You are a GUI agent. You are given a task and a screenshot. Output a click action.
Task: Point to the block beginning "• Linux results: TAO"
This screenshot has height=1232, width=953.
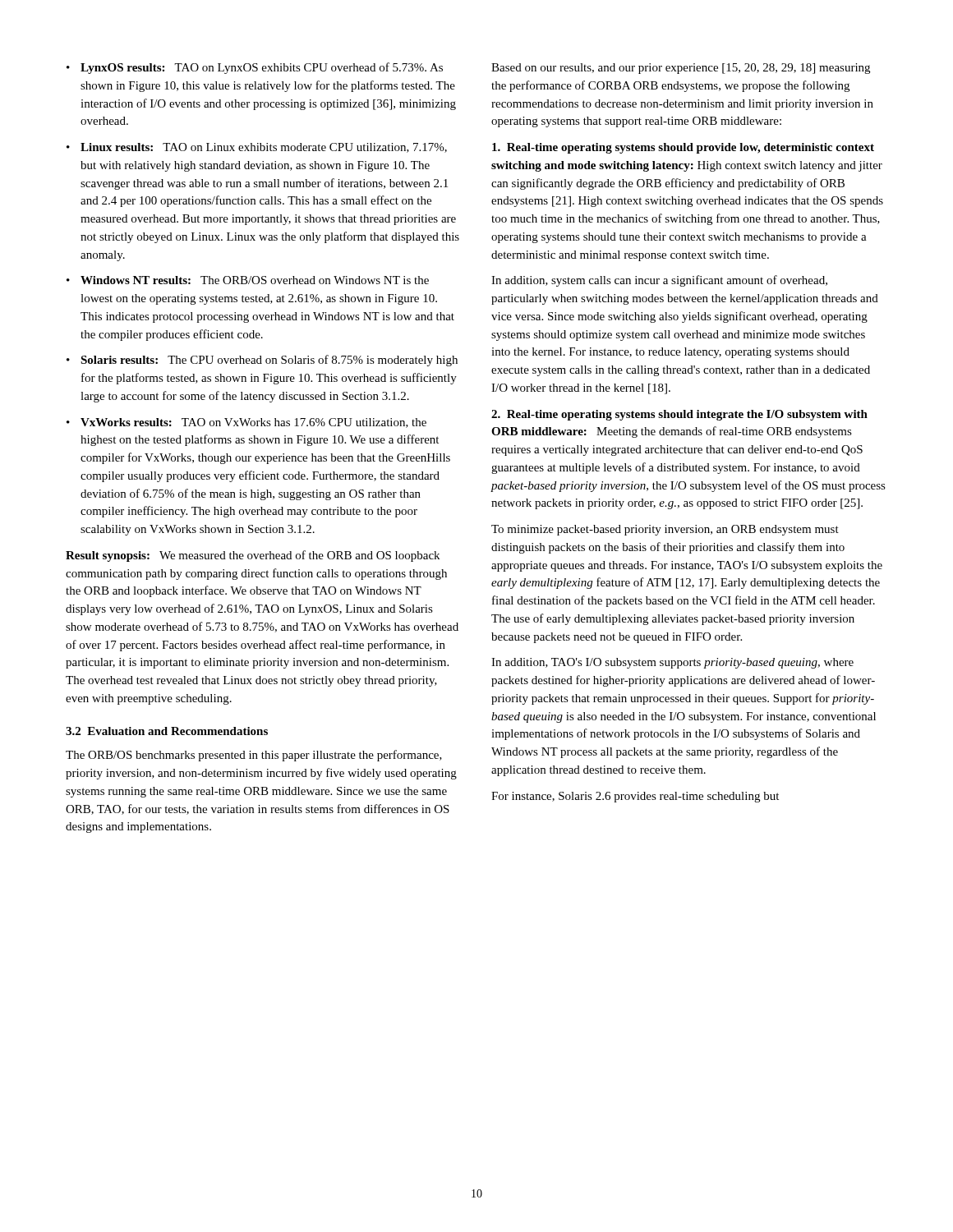click(x=264, y=201)
